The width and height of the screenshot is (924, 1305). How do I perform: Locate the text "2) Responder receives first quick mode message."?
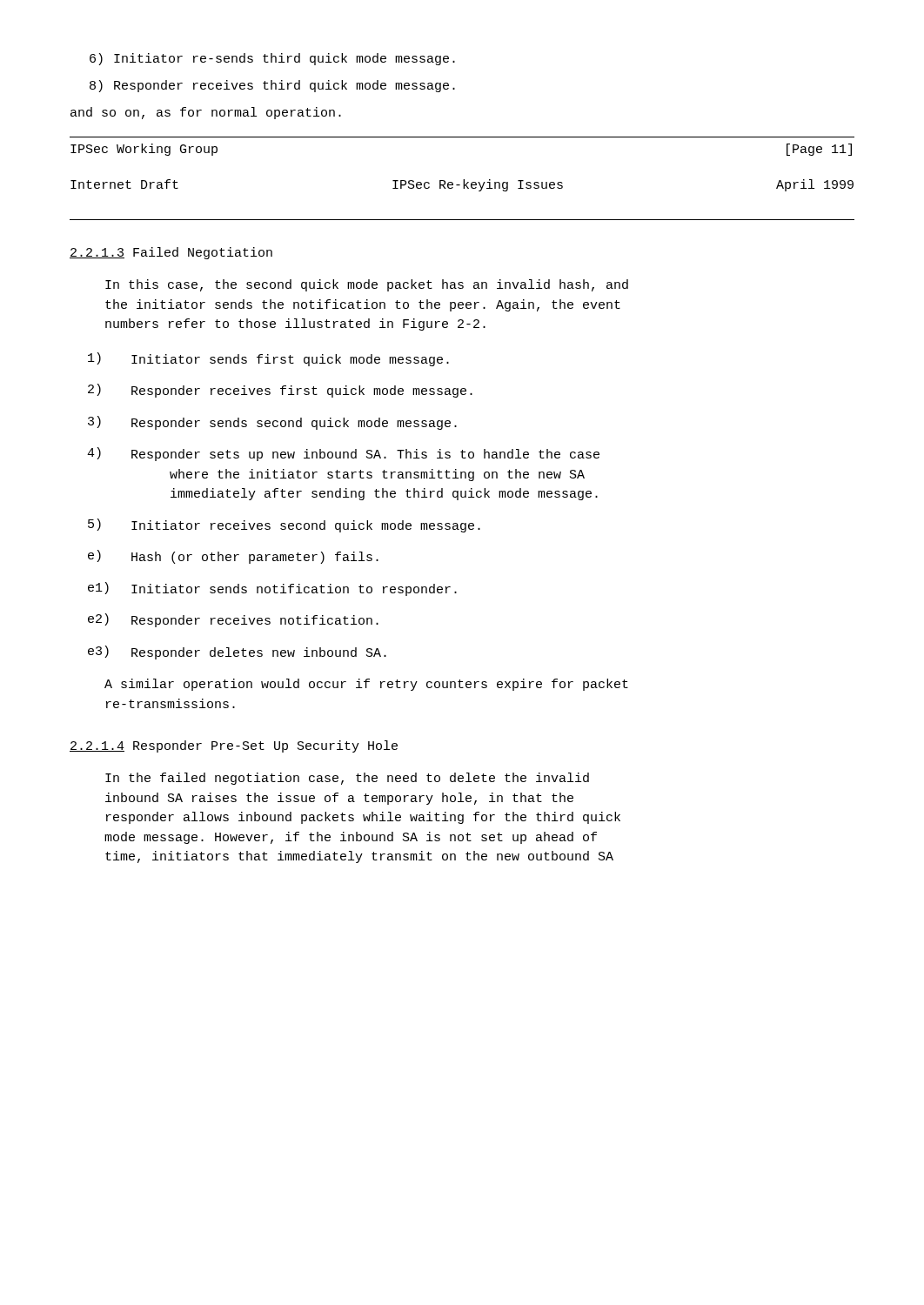[471, 393]
